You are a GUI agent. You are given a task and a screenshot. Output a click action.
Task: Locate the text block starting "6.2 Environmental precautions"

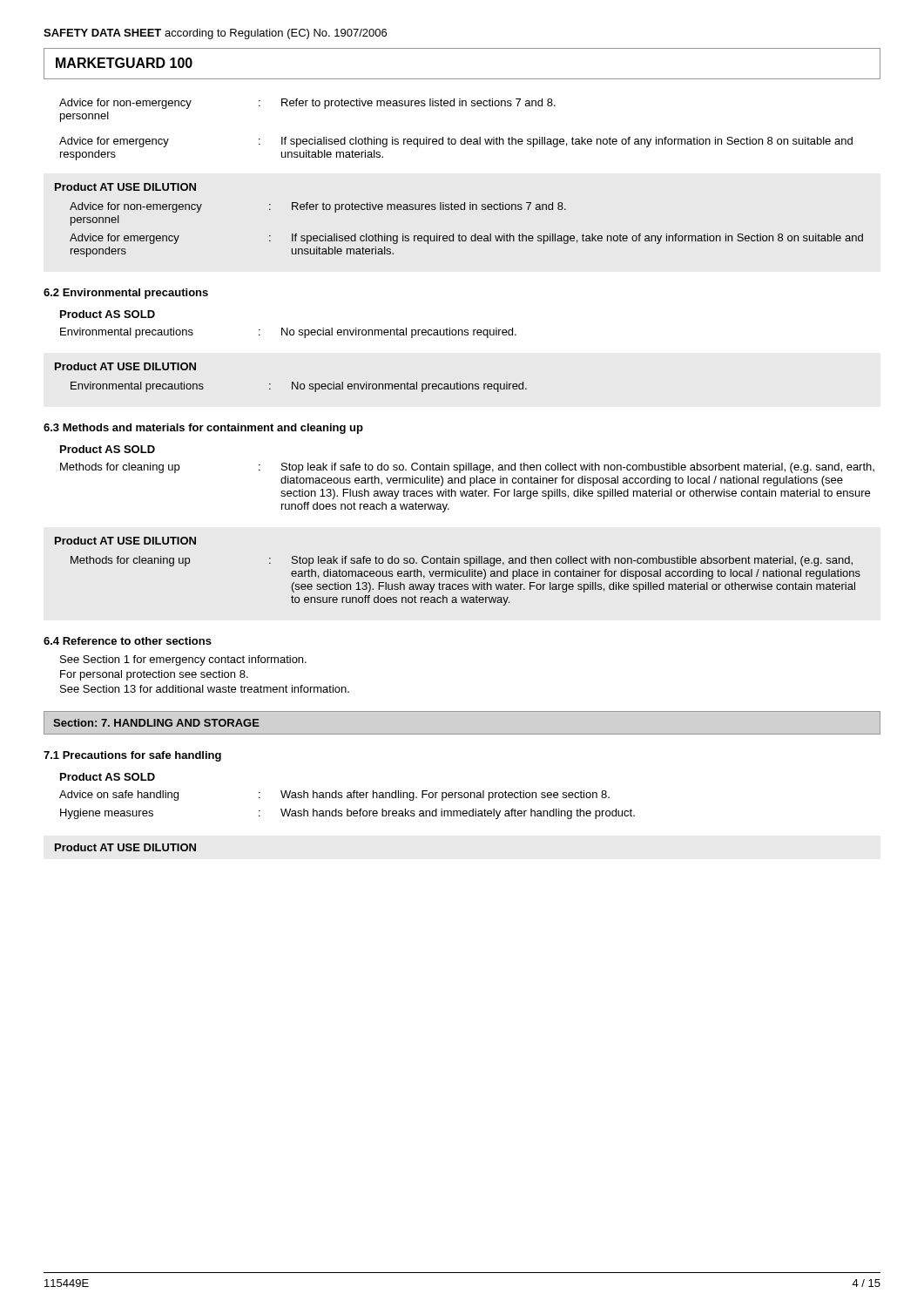coord(126,292)
